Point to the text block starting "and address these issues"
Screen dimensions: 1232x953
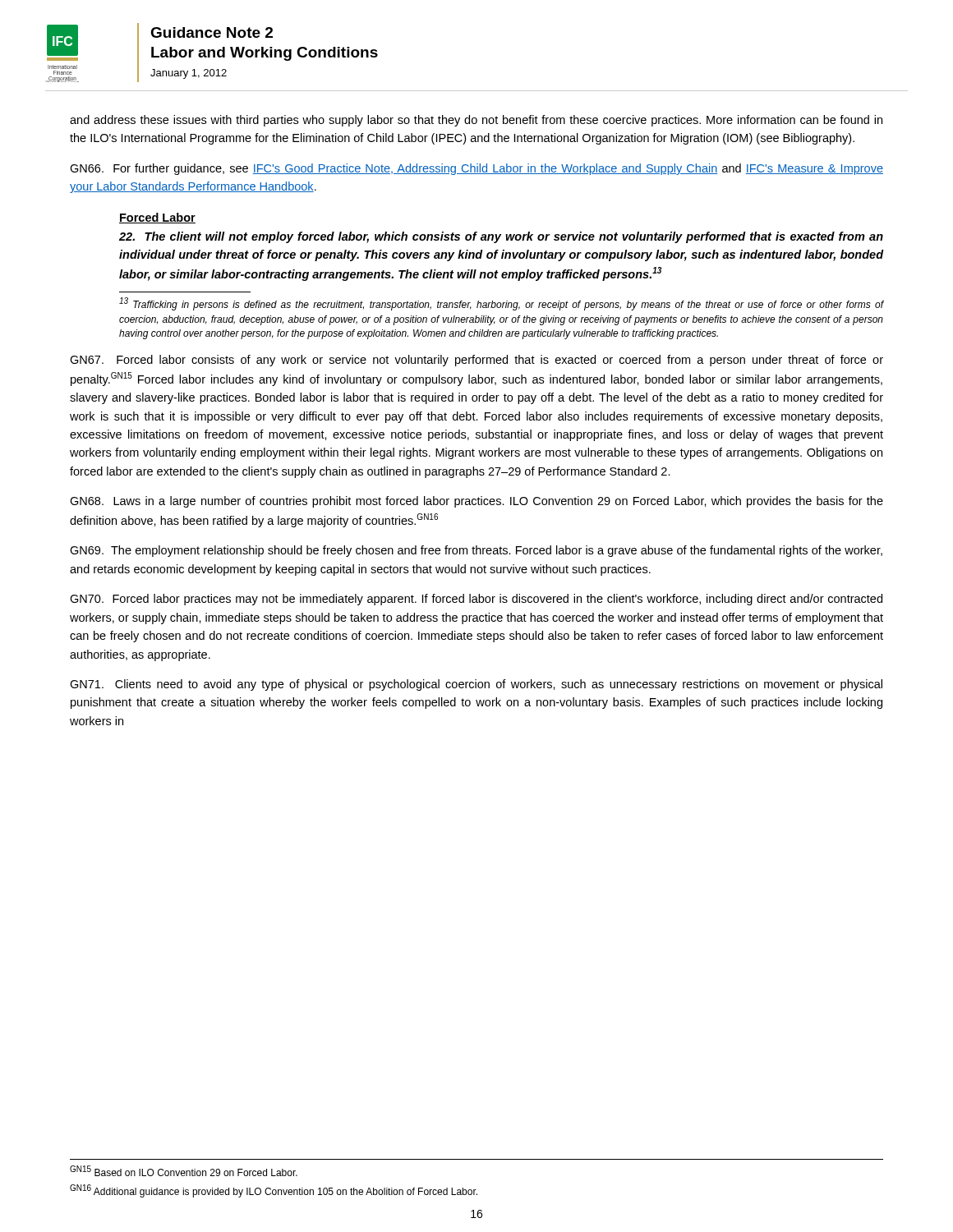tap(476, 129)
